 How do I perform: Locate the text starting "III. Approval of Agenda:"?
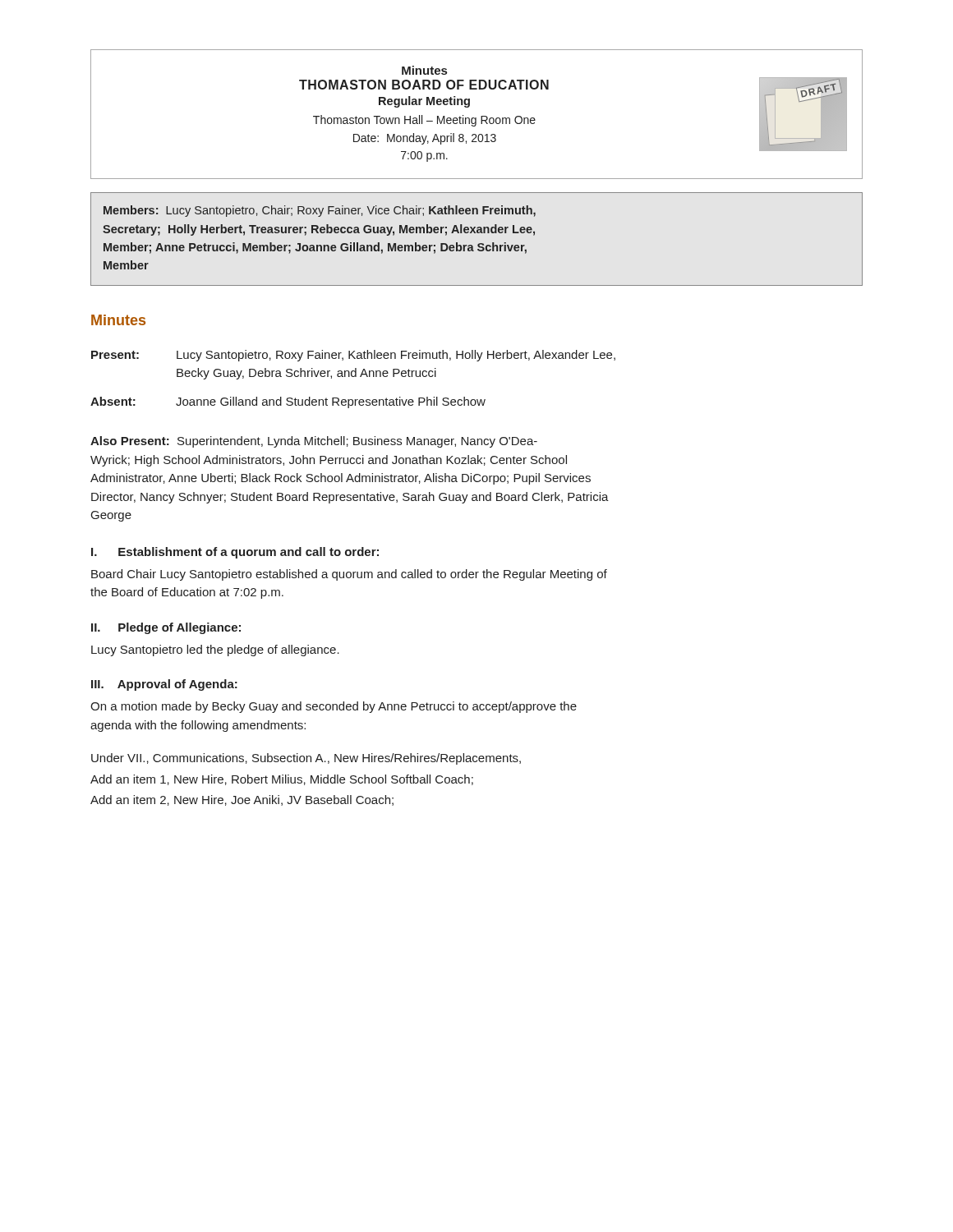click(164, 684)
